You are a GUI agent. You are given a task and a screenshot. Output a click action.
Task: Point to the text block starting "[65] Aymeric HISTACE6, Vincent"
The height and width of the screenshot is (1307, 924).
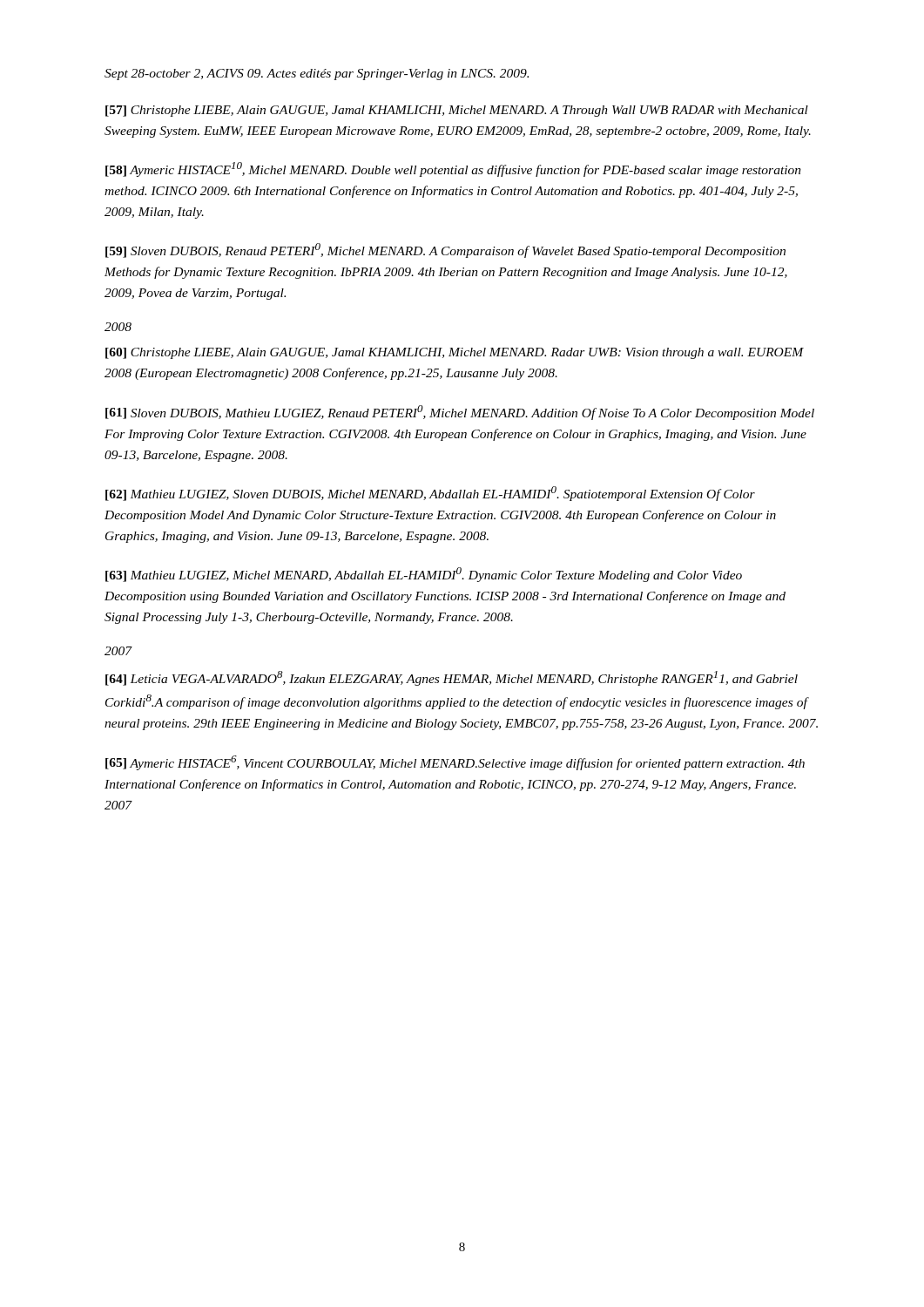tap(455, 782)
